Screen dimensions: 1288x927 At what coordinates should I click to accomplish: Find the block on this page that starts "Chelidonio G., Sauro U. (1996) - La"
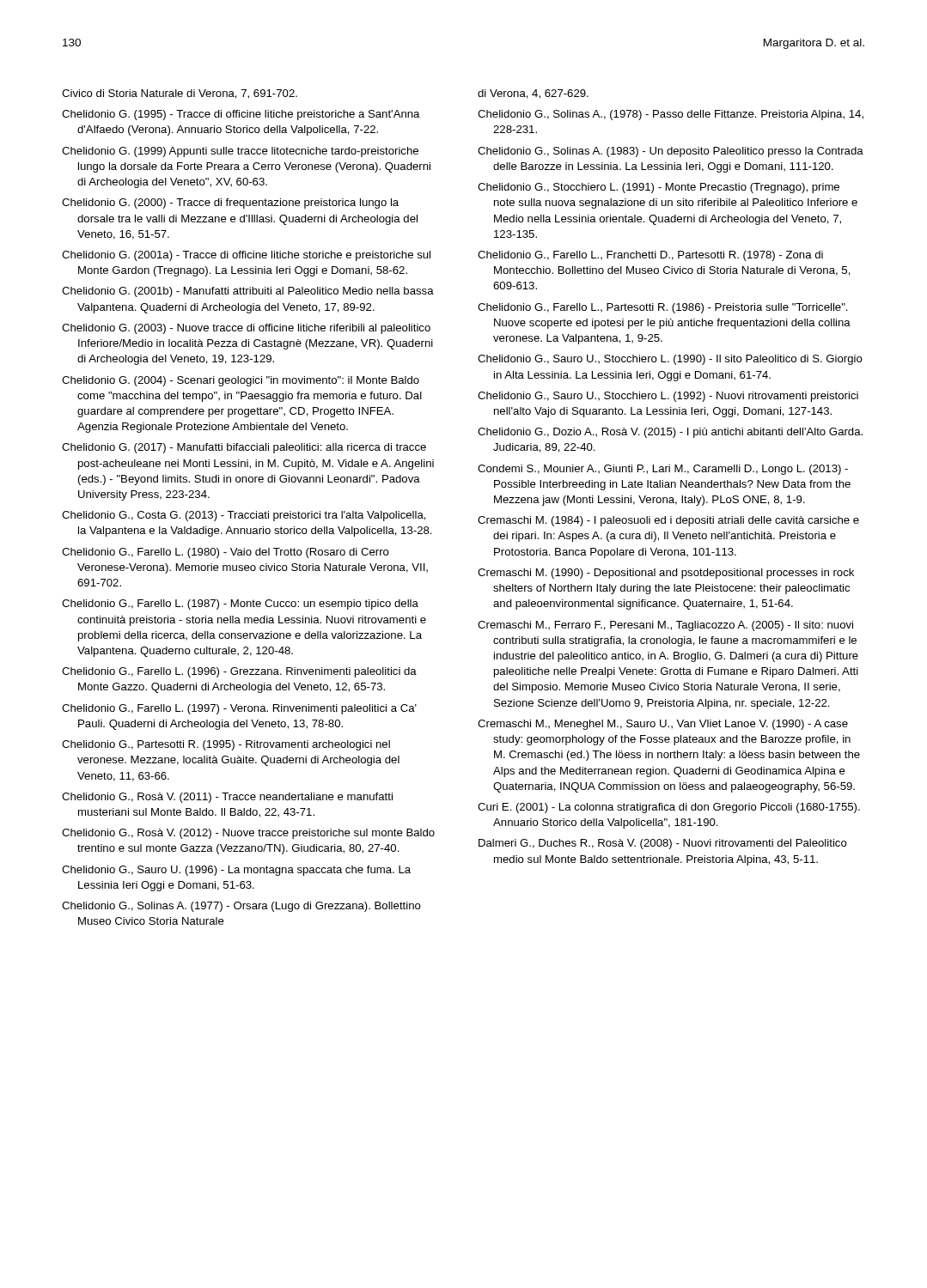point(236,877)
